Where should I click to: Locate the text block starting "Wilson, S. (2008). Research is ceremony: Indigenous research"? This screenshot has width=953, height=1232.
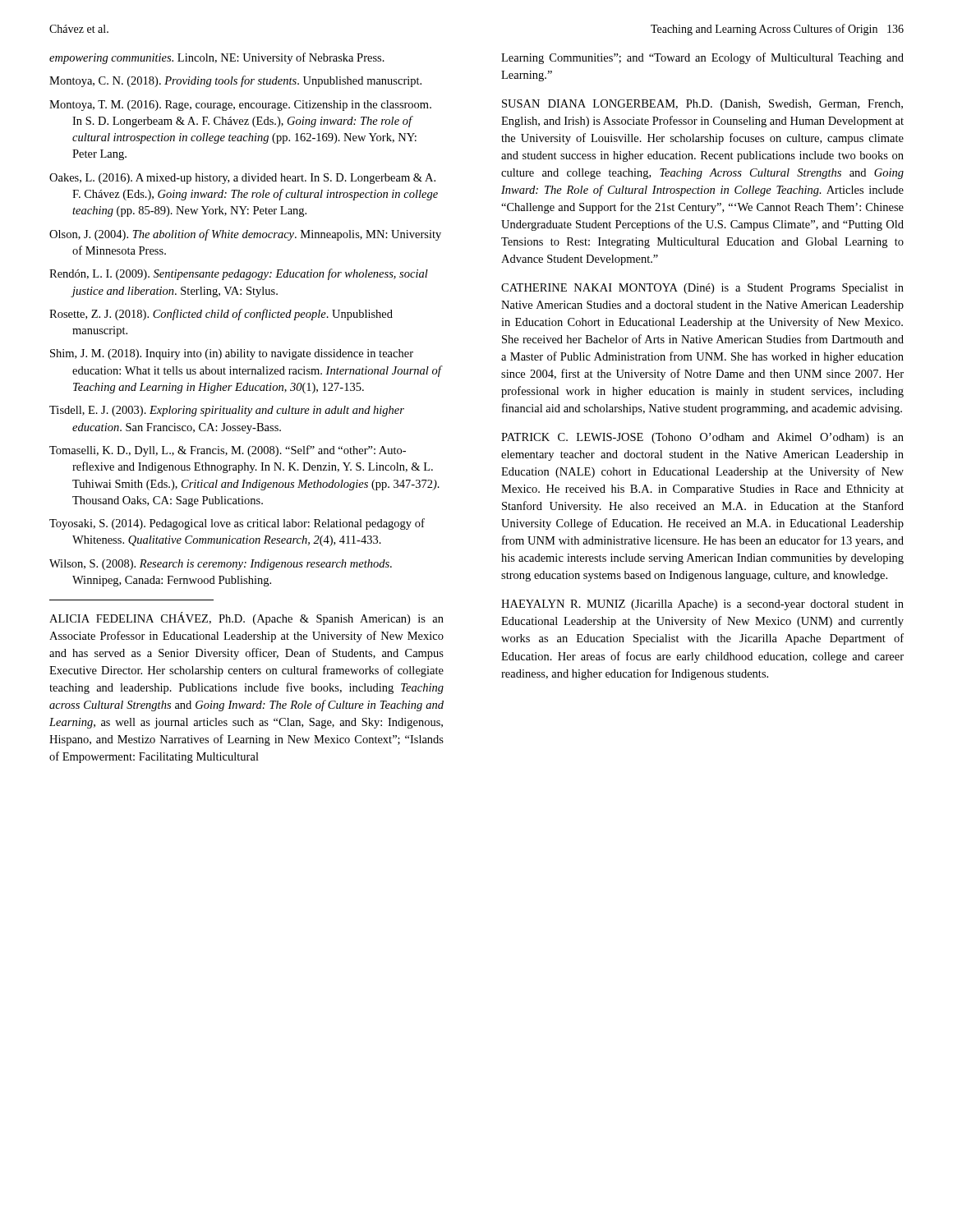pyautogui.click(x=221, y=572)
